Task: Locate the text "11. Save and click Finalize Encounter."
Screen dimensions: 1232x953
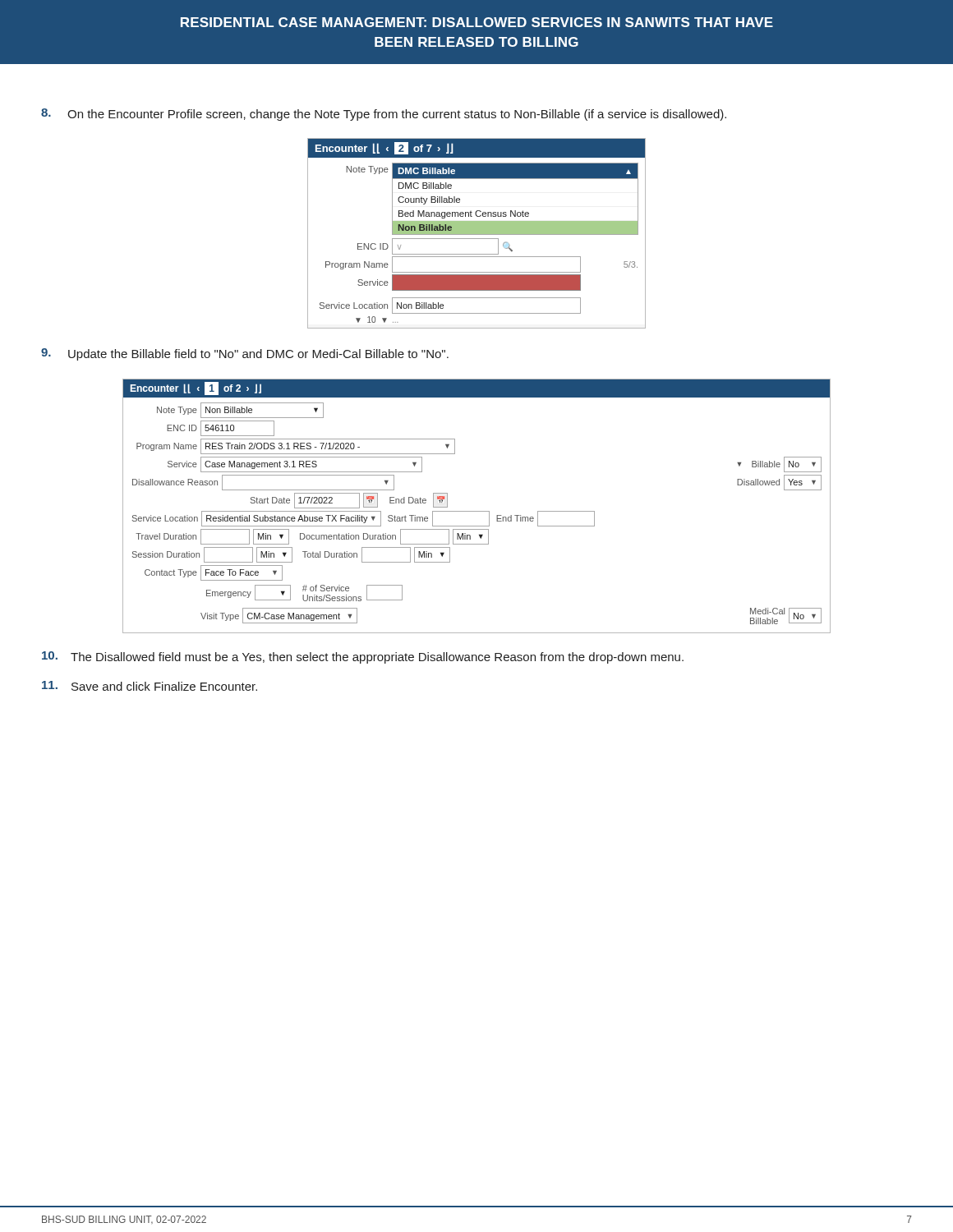Action: click(x=150, y=687)
